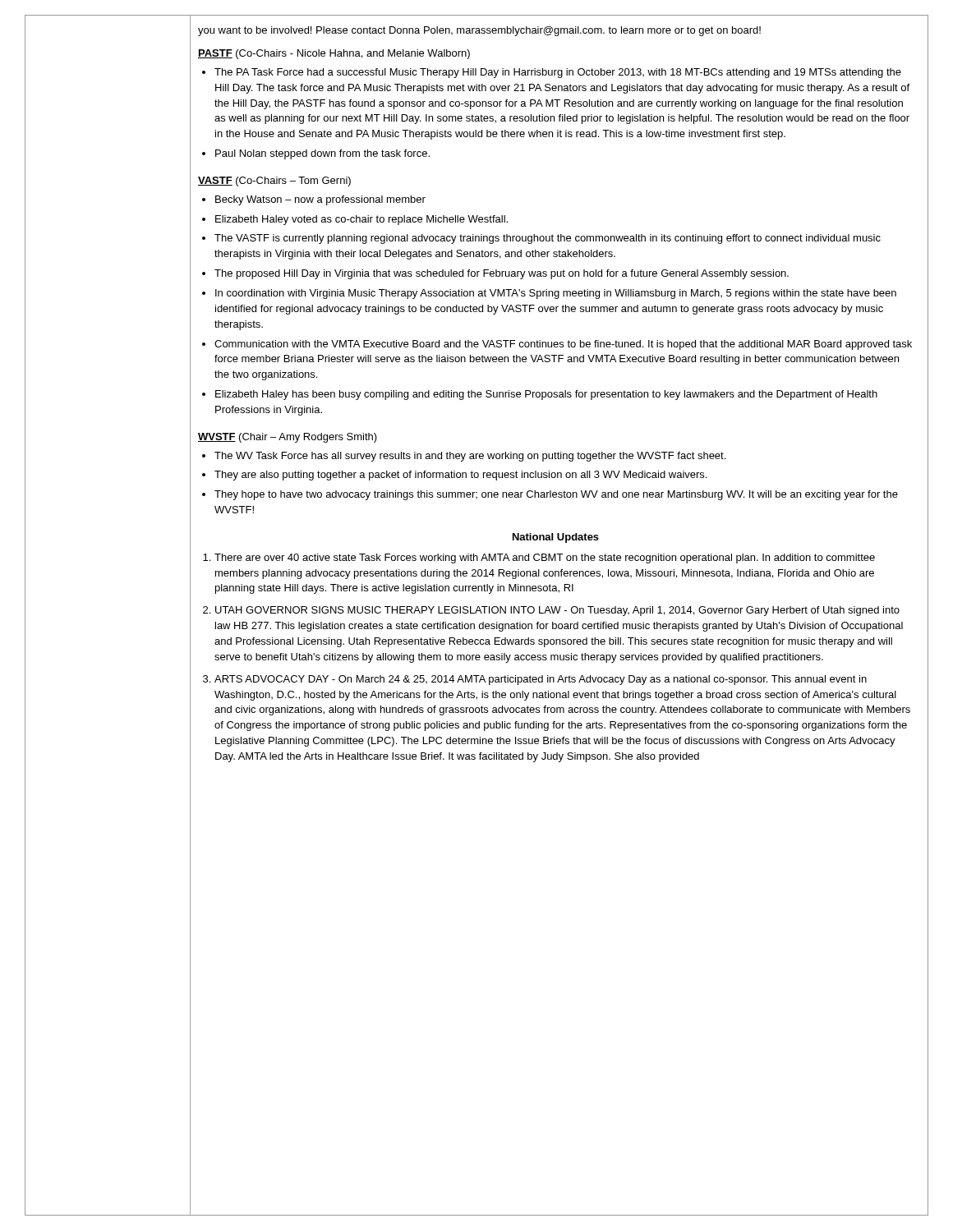The width and height of the screenshot is (953, 1232).
Task: Select the text block starting "UTAH GOVERNOR SIGNS"
Action: pos(559,633)
